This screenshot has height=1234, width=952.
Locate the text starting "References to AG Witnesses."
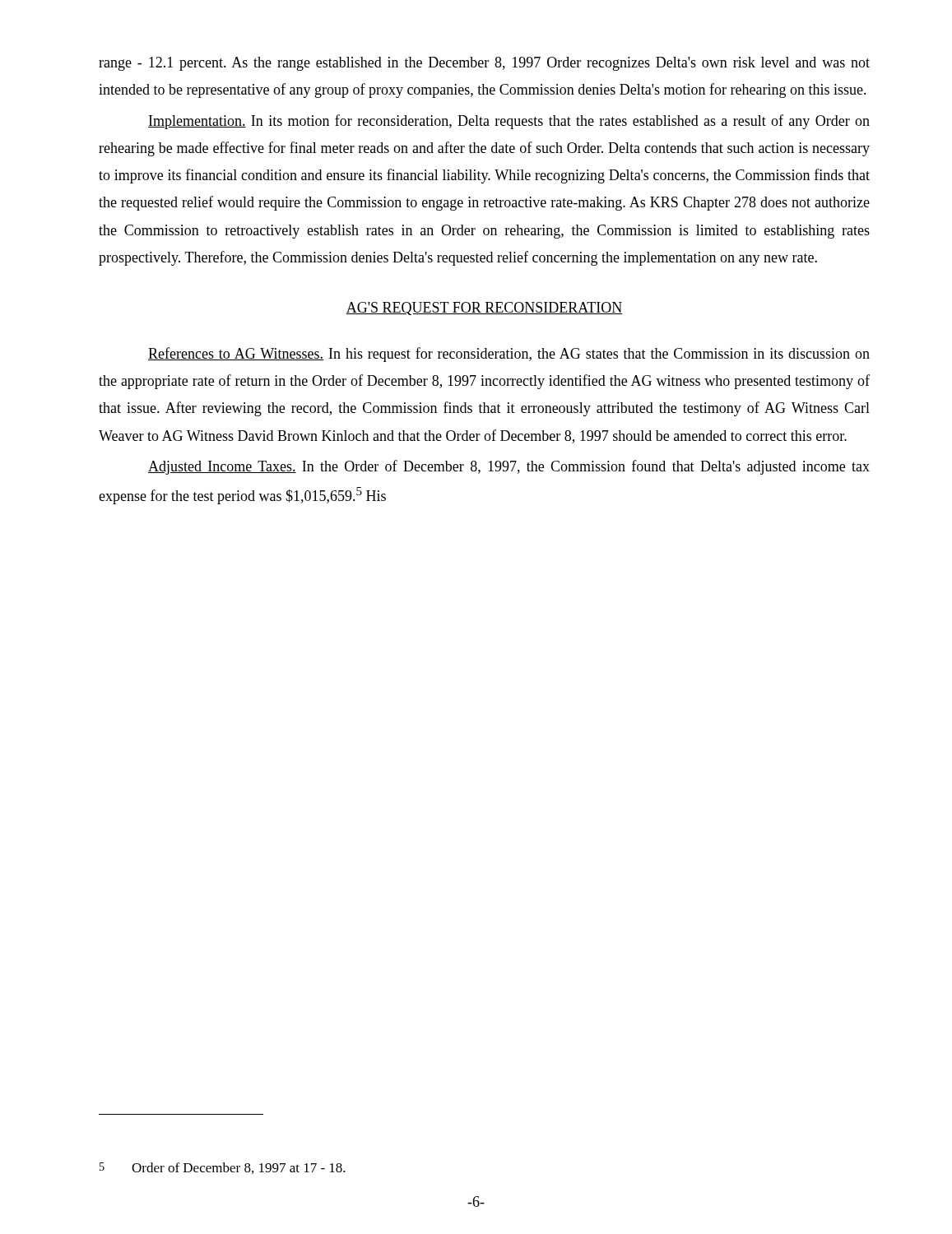484,395
